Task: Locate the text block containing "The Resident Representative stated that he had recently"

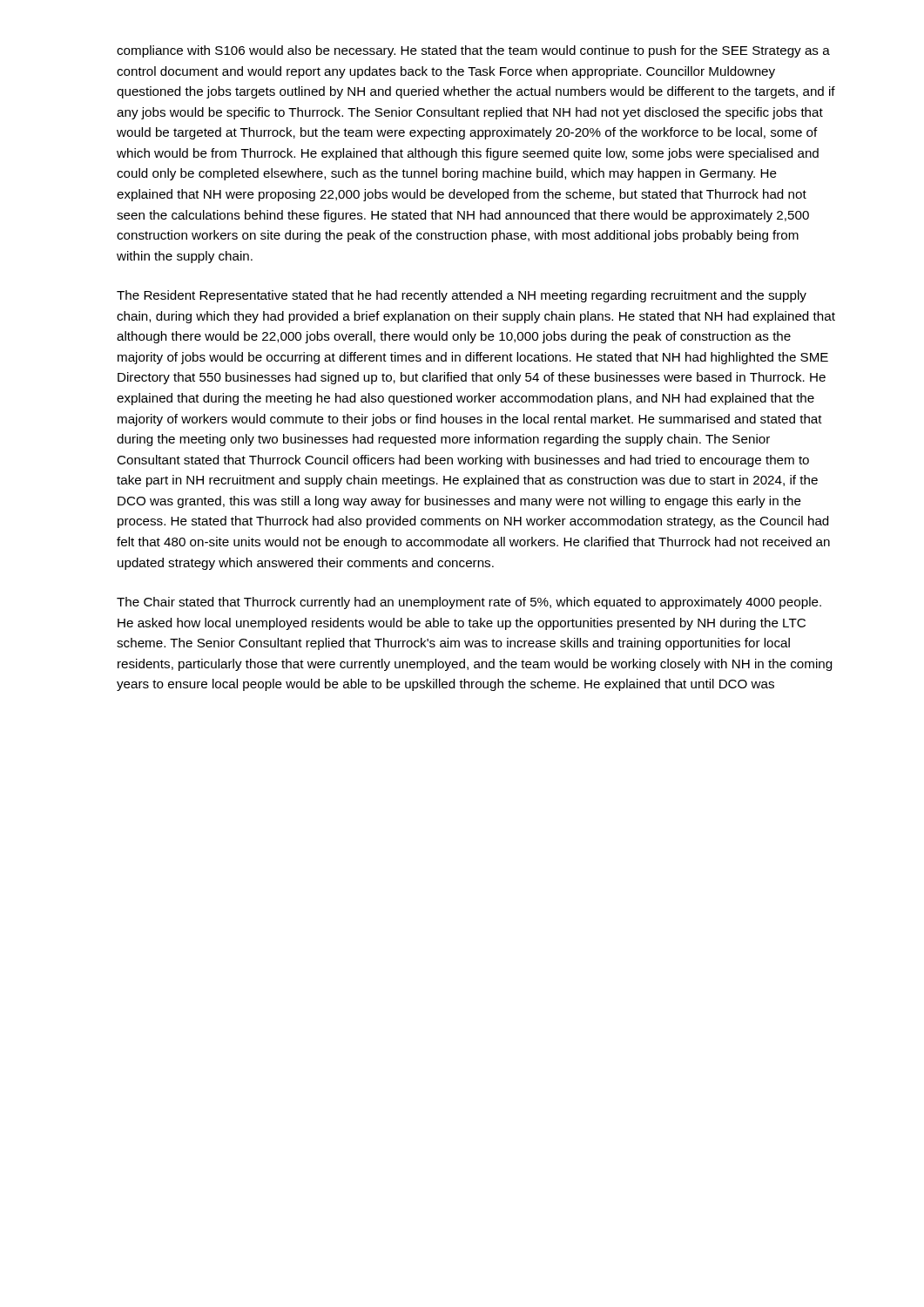Action: click(x=476, y=429)
